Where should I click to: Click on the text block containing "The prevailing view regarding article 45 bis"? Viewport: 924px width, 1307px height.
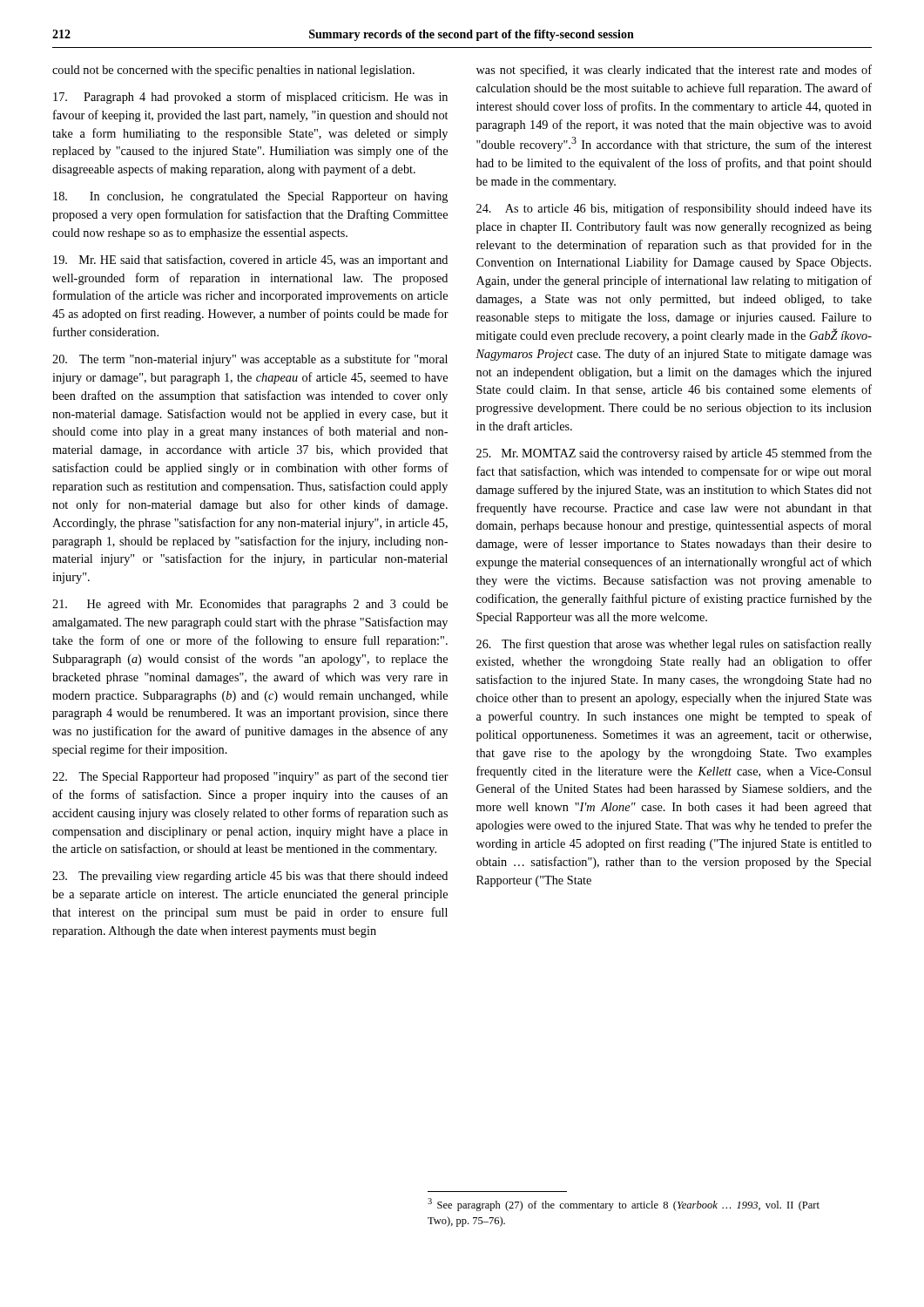(x=250, y=904)
